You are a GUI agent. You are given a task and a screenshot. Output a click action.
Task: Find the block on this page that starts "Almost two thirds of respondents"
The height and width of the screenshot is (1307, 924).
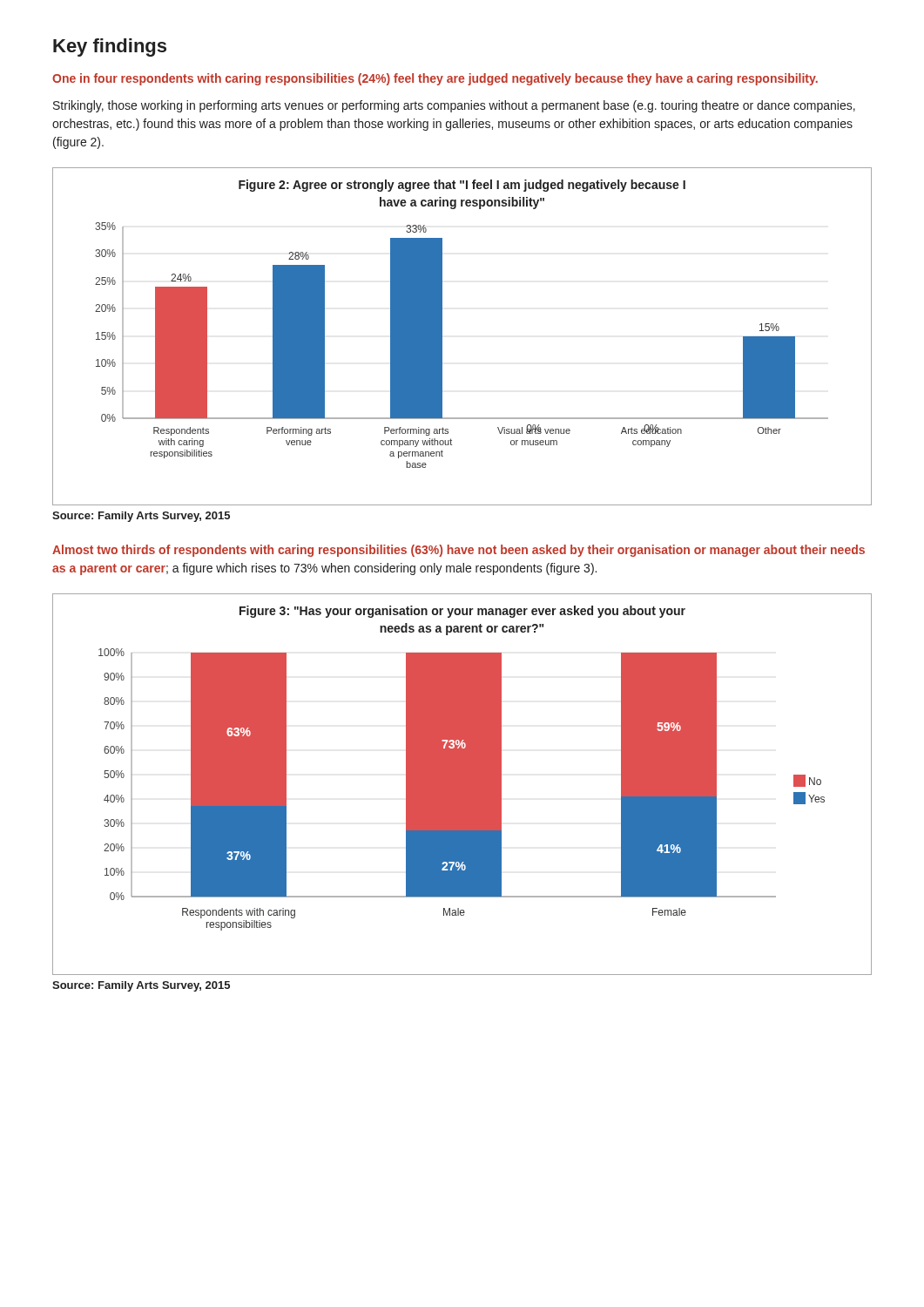pyautogui.click(x=459, y=559)
